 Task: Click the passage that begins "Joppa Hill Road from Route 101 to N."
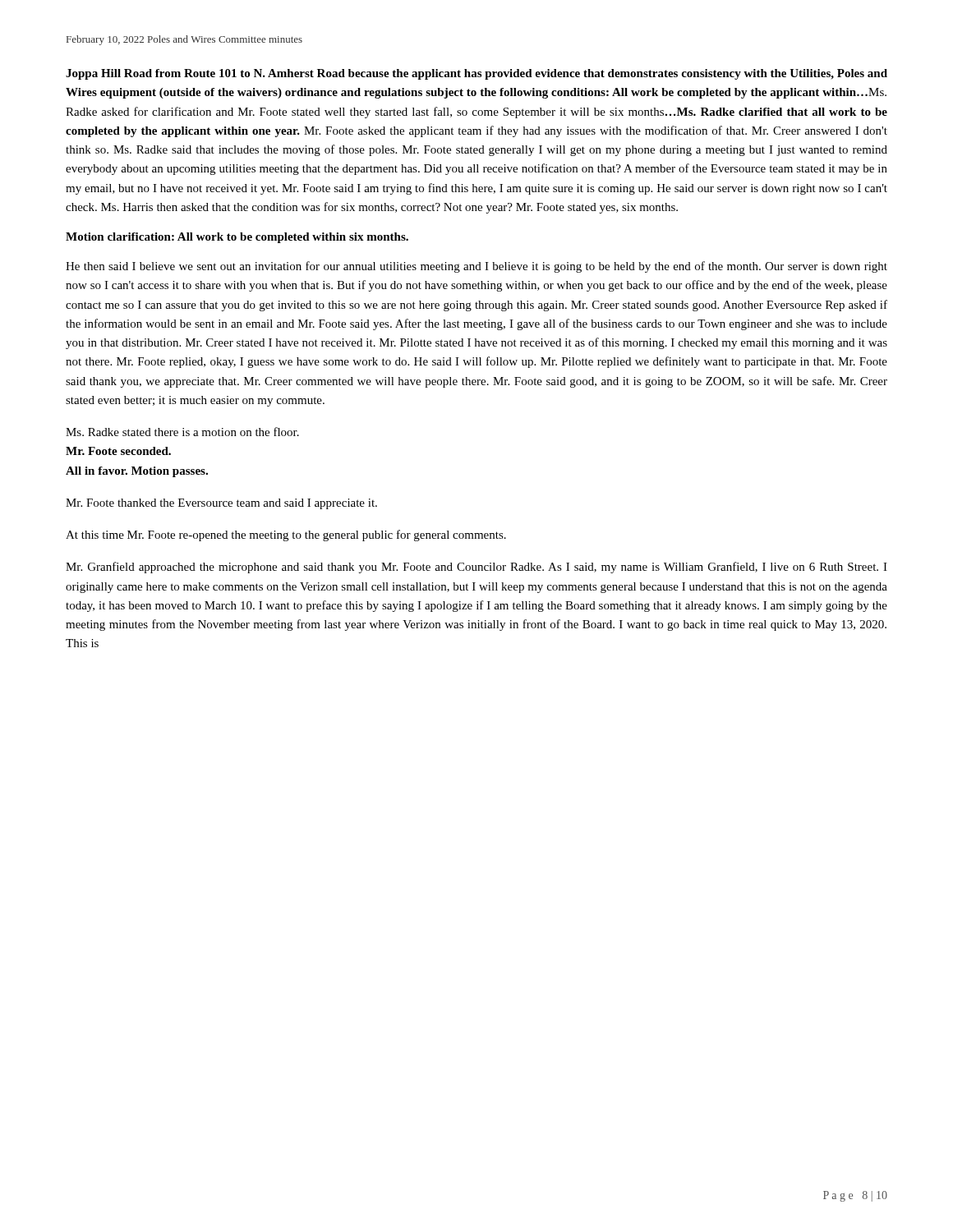(x=476, y=140)
